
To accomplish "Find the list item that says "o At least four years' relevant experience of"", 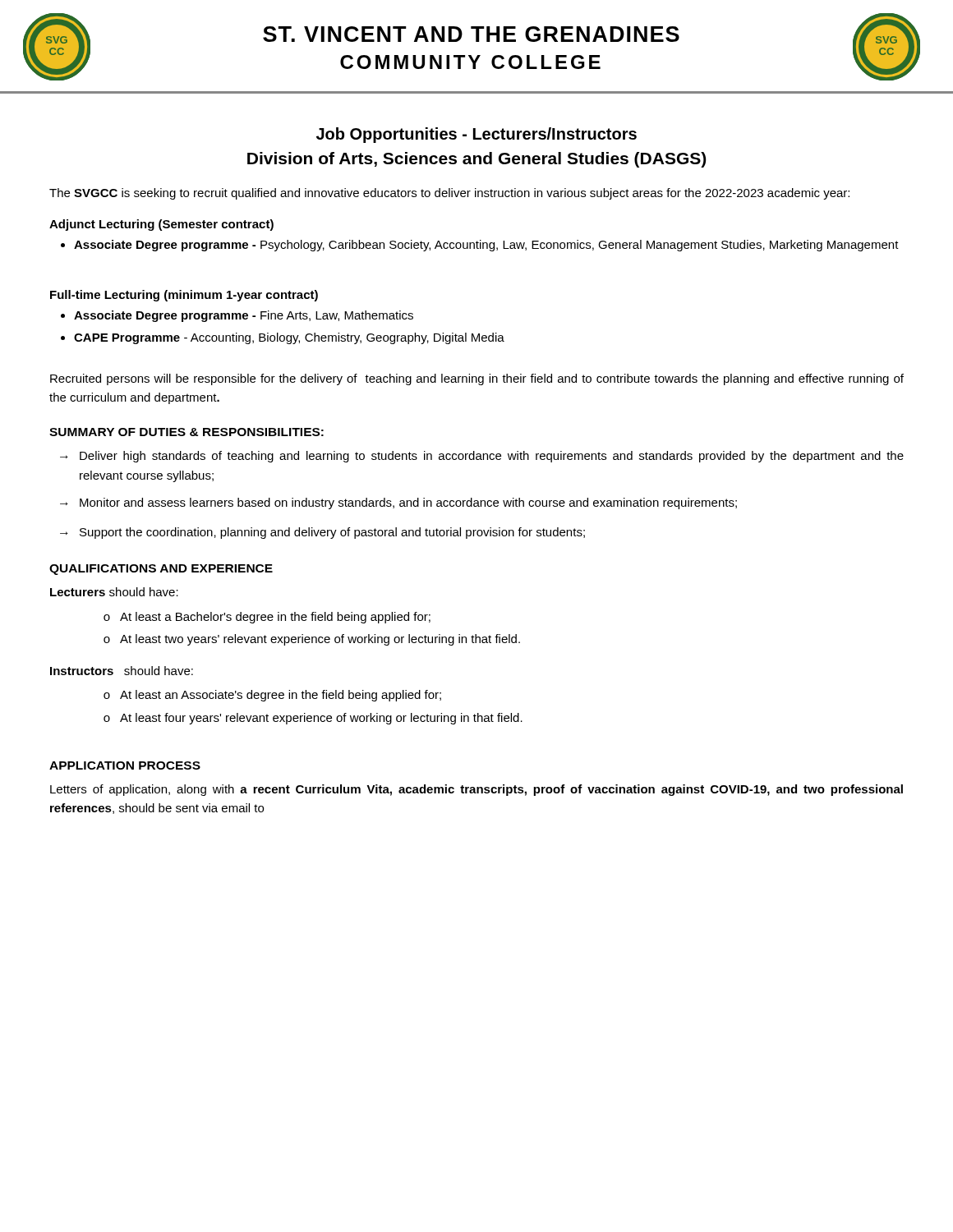I will pyautogui.click(x=307, y=717).
